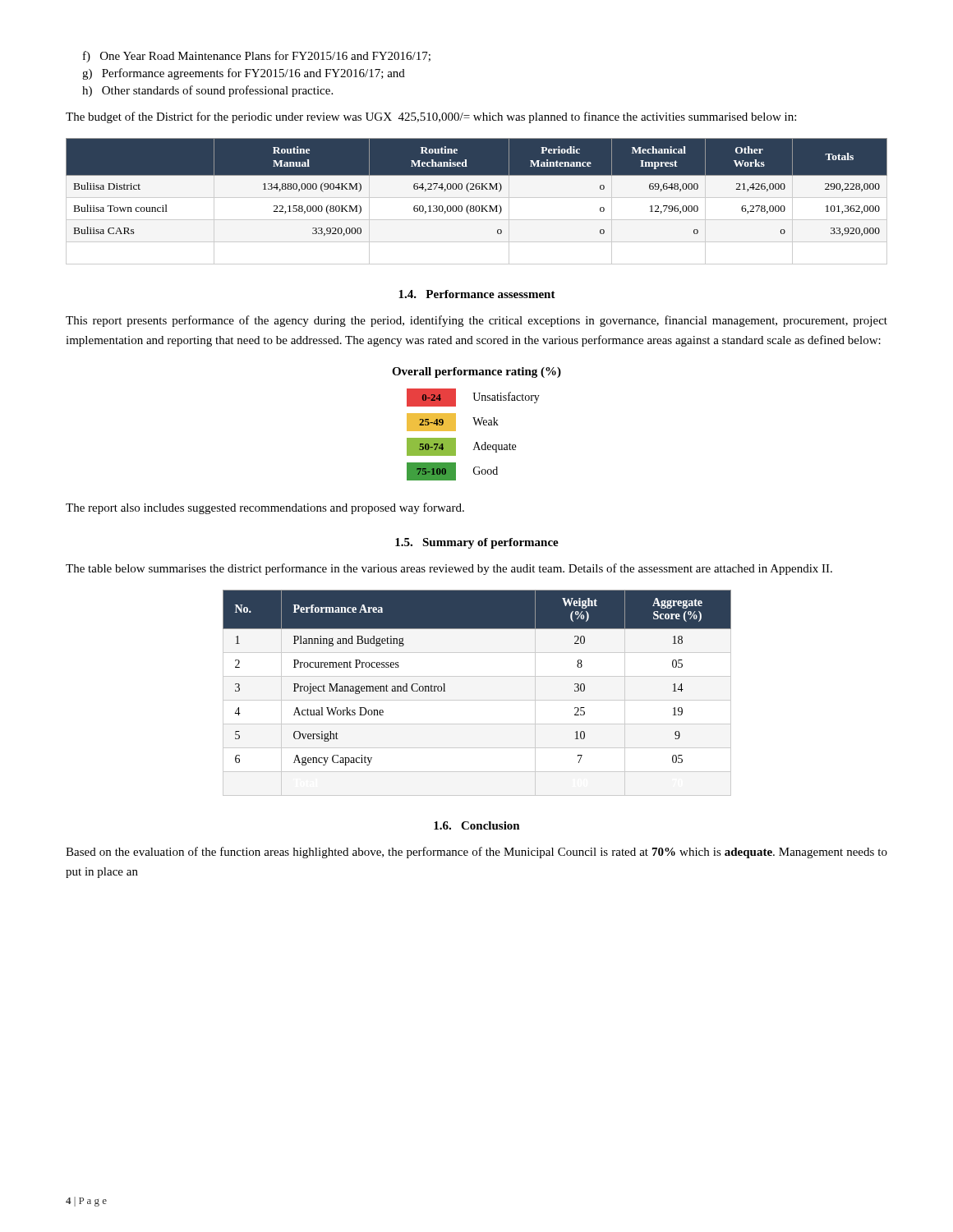The height and width of the screenshot is (1232, 953).
Task: Locate the table with the text "Performance Area"
Action: point(476,693)
